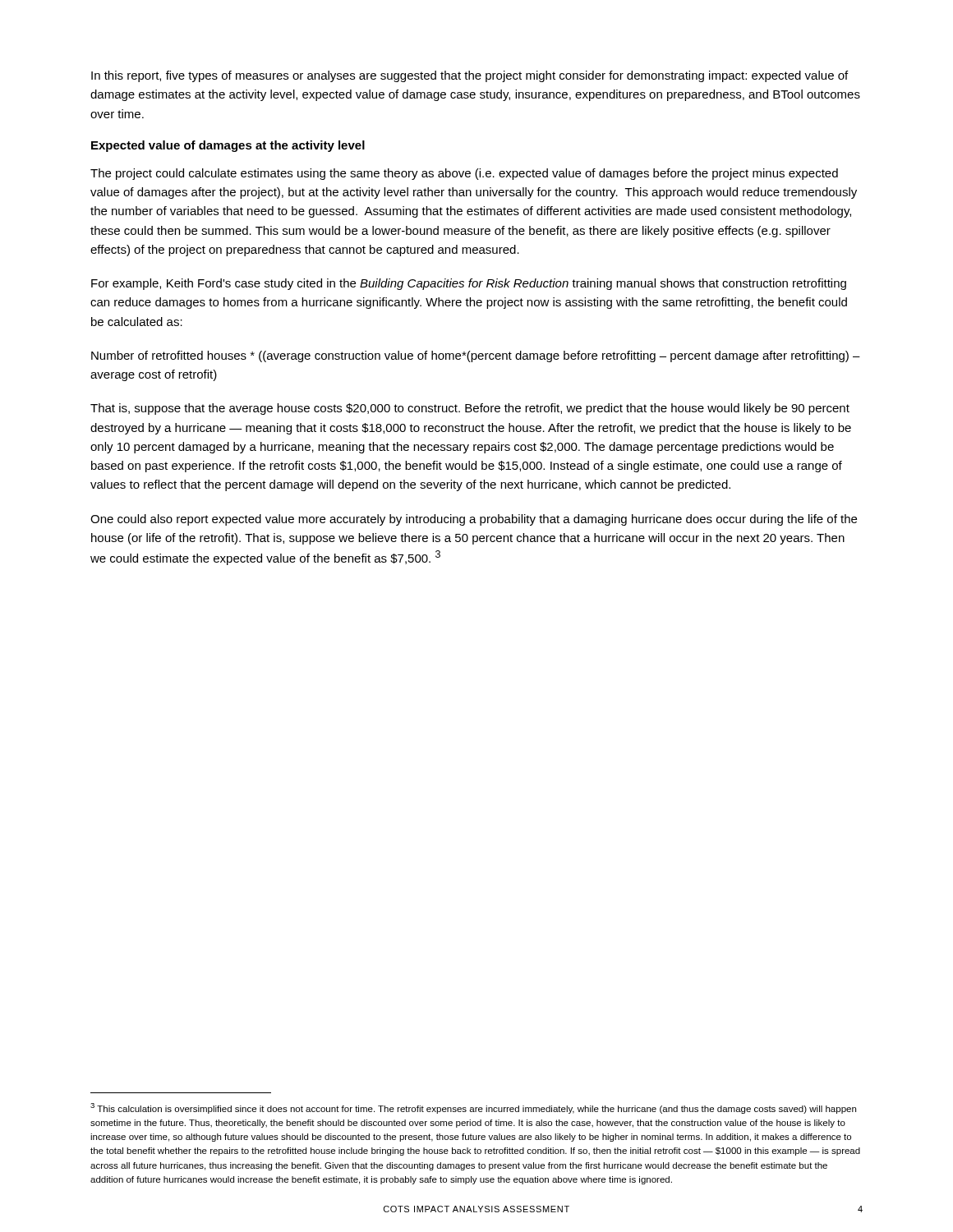
Task: Select the element starting "One could also report expected value more accurately"
Action: click(474, 538)
